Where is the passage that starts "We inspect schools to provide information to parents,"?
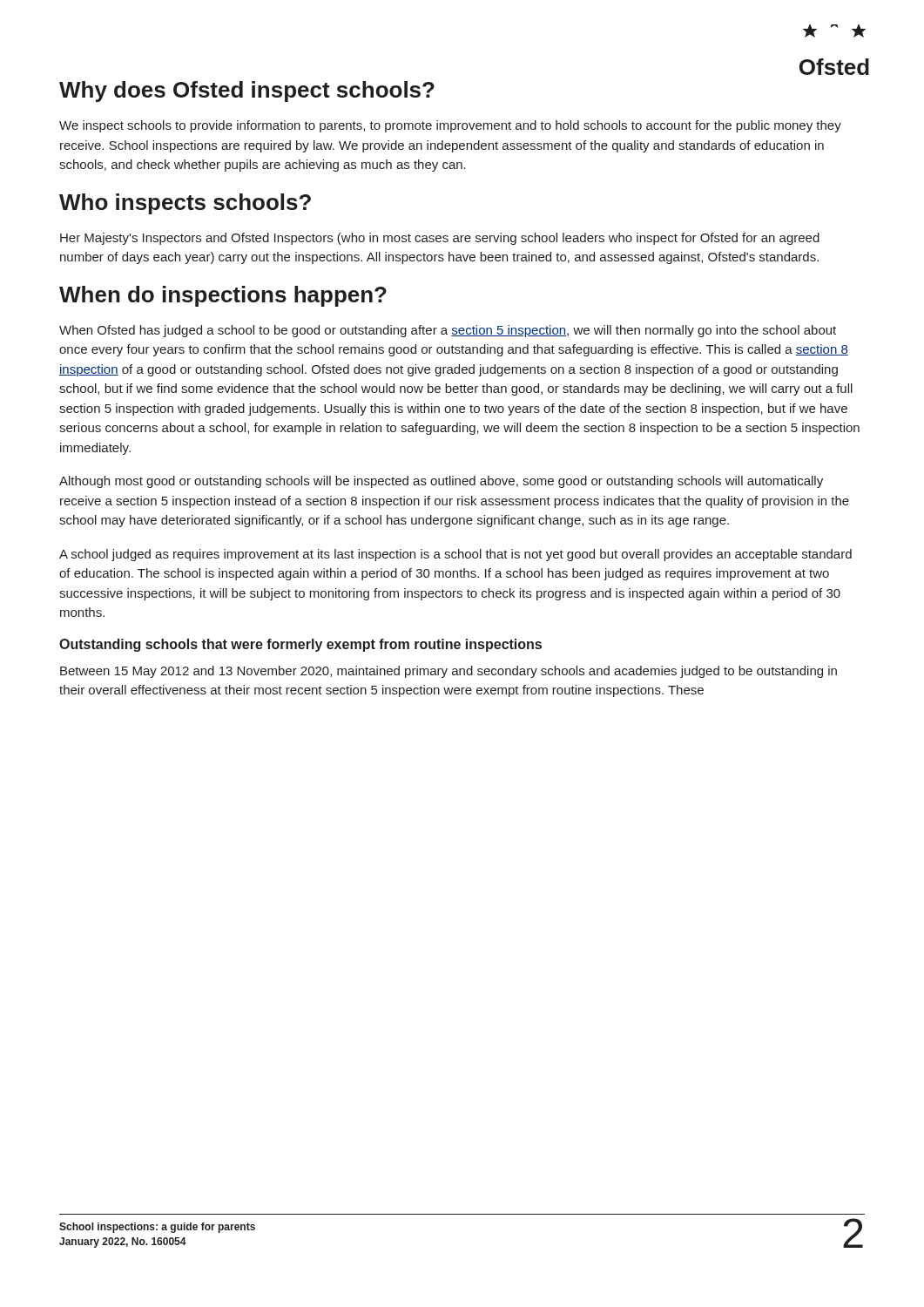924x1307 pixels. (x=462, y=145)
